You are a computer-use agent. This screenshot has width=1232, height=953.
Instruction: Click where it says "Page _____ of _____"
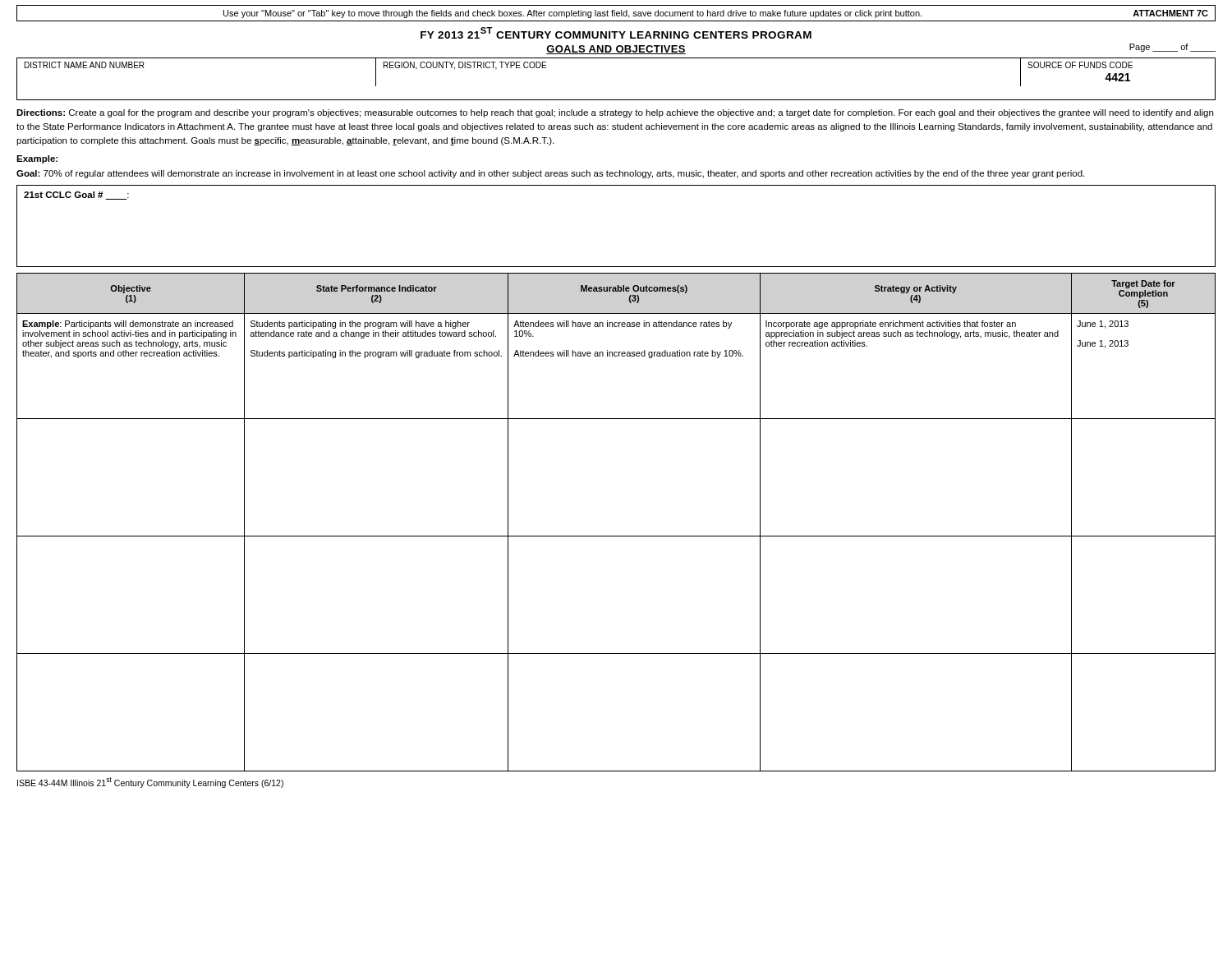(x=1172, y=46)
